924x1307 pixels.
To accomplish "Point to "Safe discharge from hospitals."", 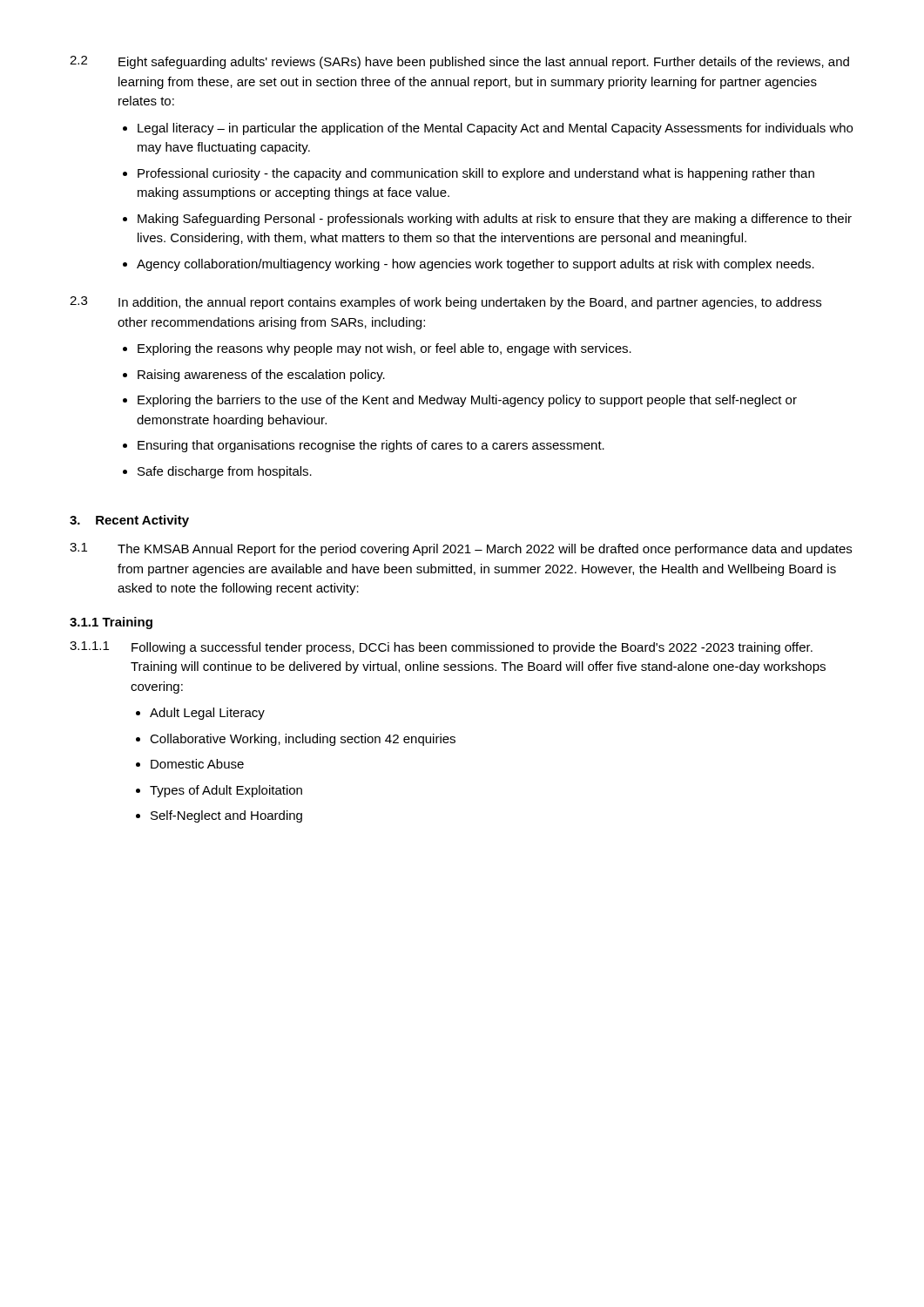I will pos(225,471).
